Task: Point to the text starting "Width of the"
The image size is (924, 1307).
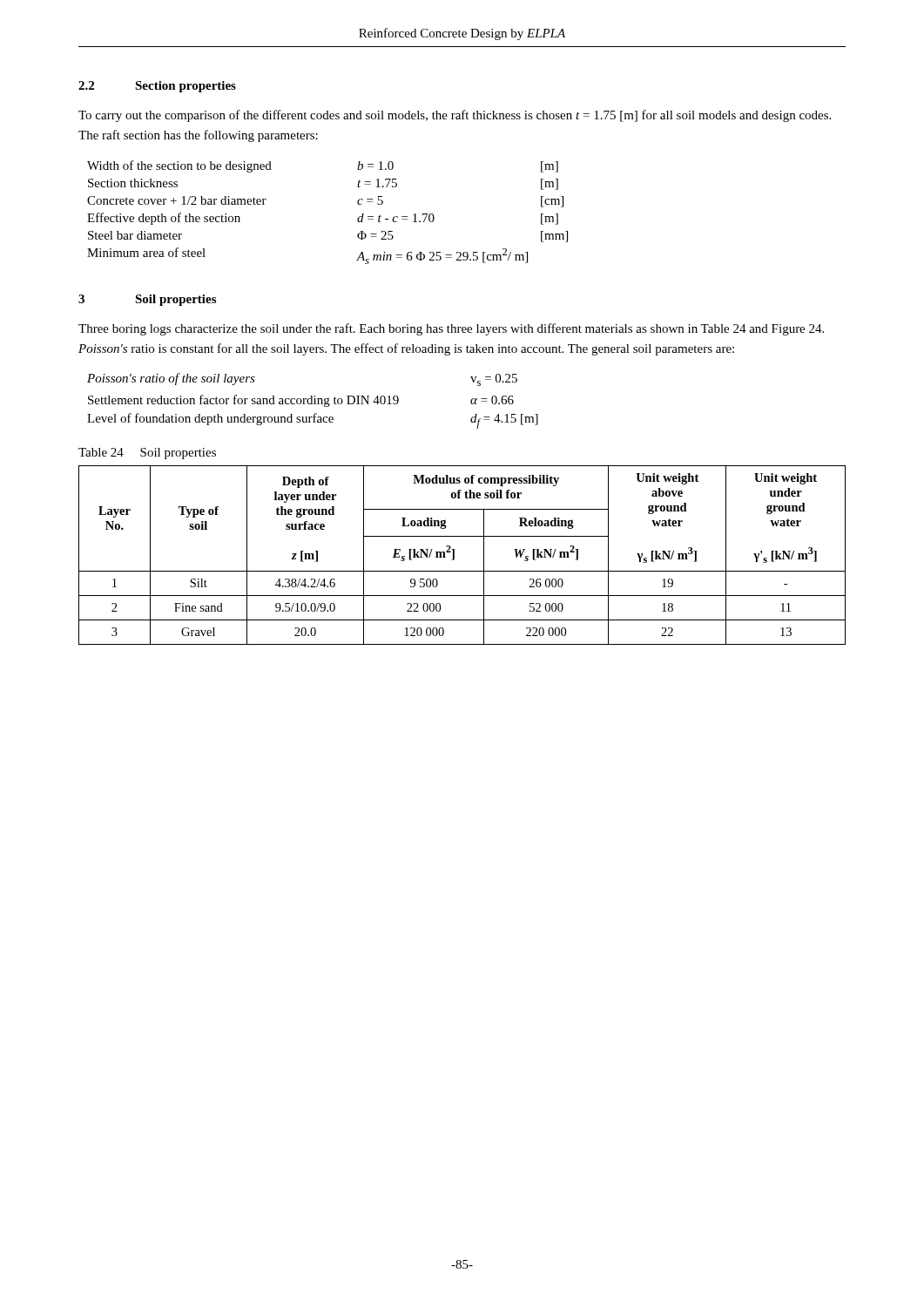Action: (x=178, y=166)
